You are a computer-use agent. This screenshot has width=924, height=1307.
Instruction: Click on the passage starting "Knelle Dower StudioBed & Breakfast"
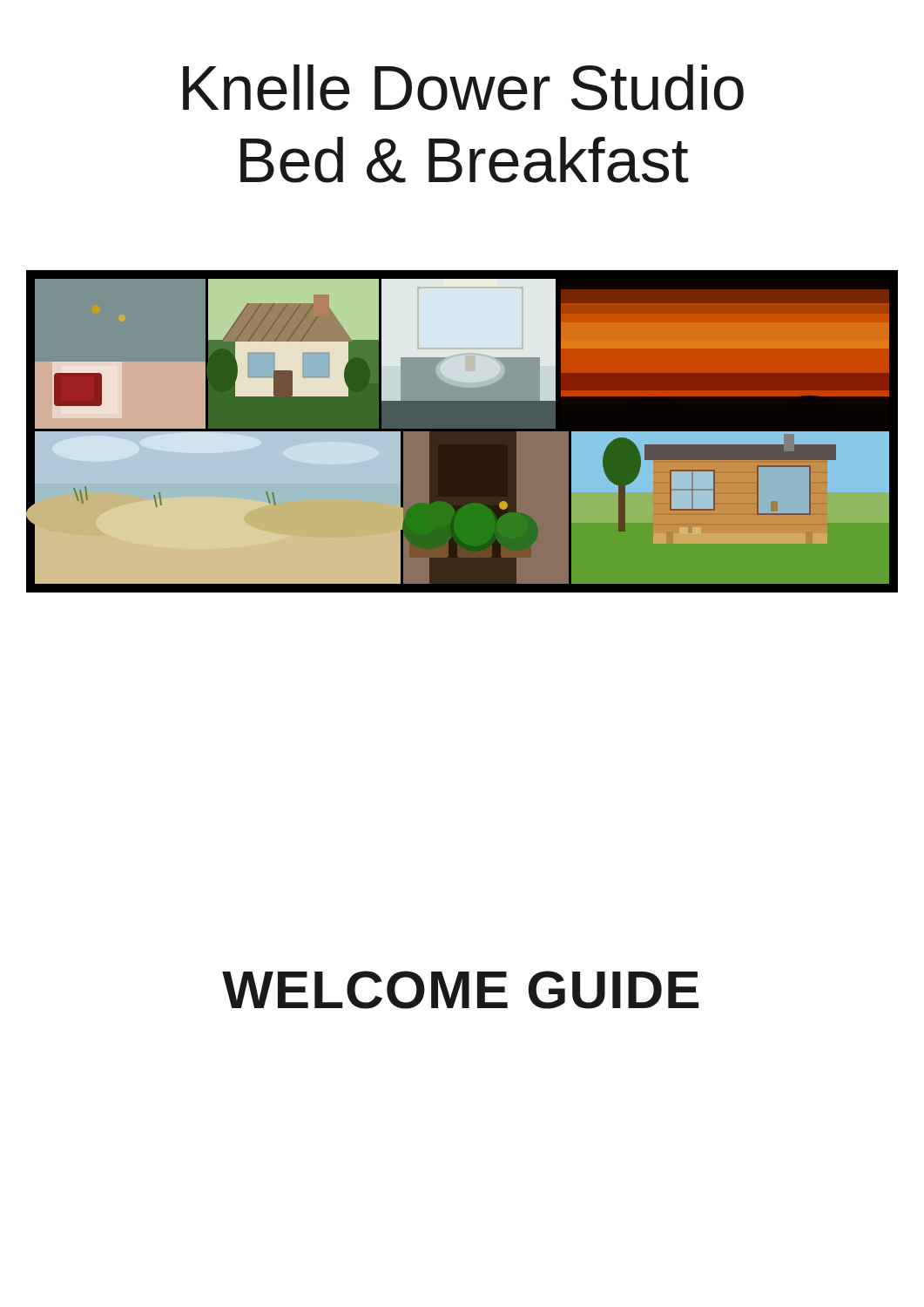(x=462, y=124)
